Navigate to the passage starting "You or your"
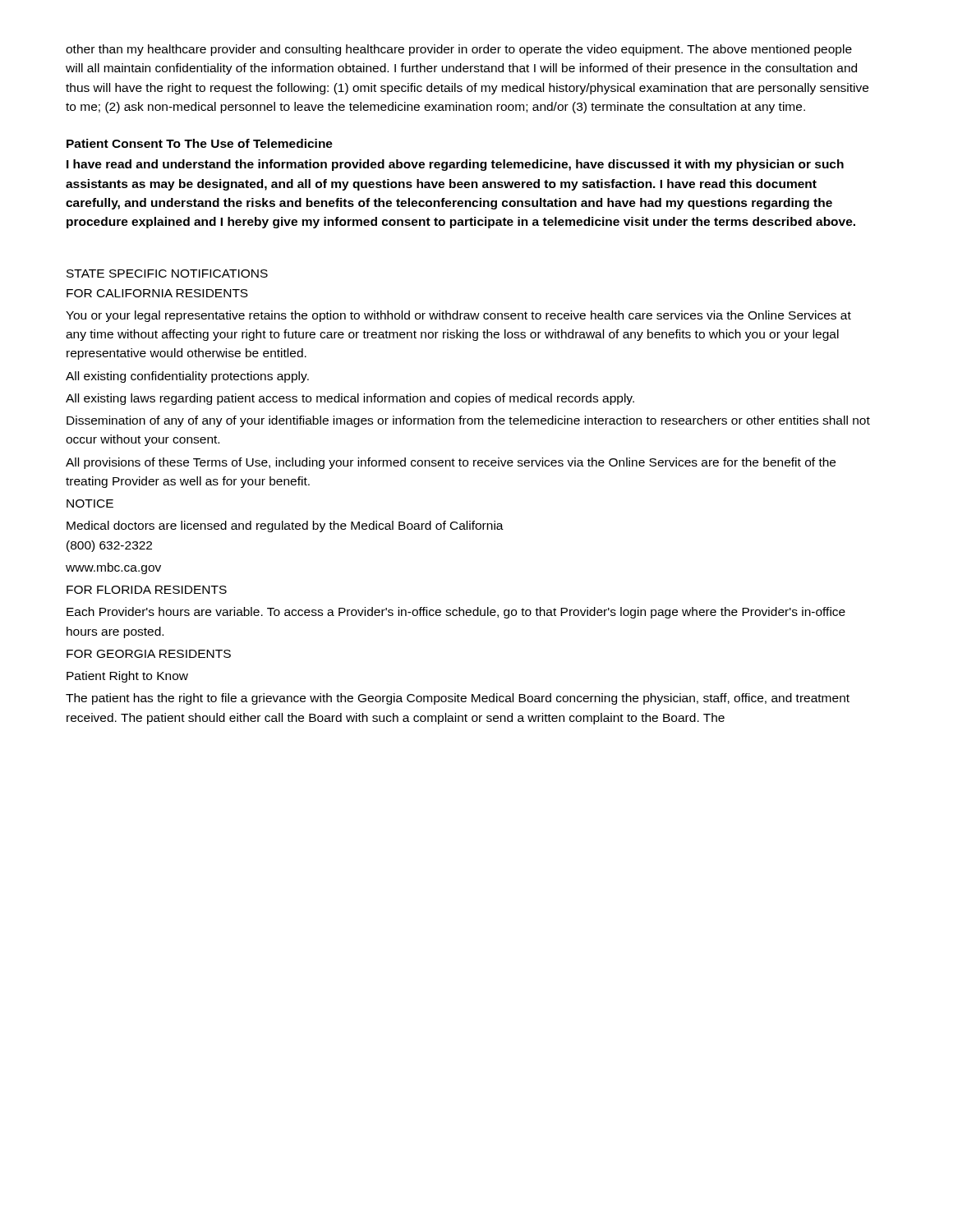Screen dimensions: 1232x953 [458, 334]
